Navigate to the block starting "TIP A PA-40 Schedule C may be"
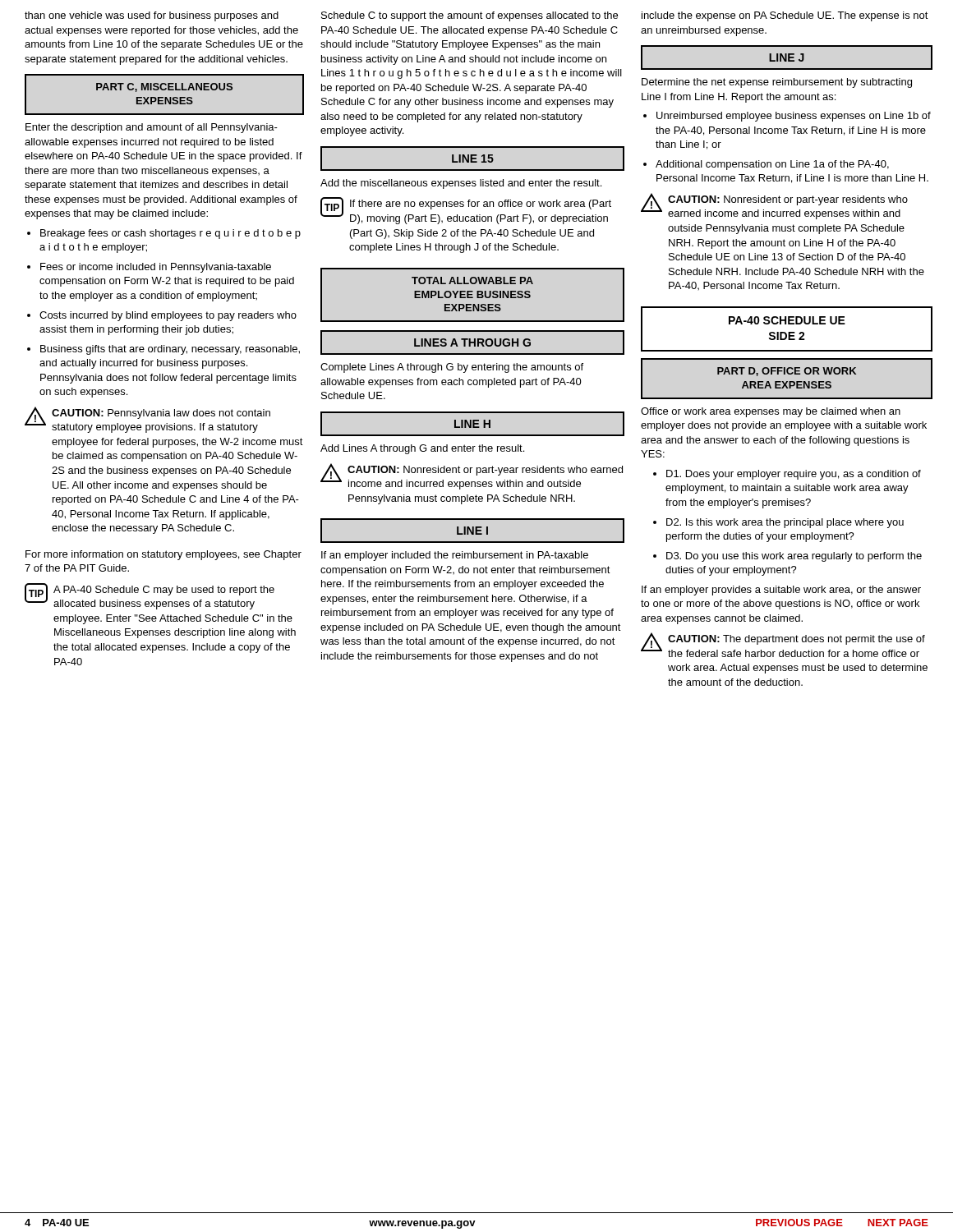Viewport: 953px width, 1232px height. click(x=164, y=628)
